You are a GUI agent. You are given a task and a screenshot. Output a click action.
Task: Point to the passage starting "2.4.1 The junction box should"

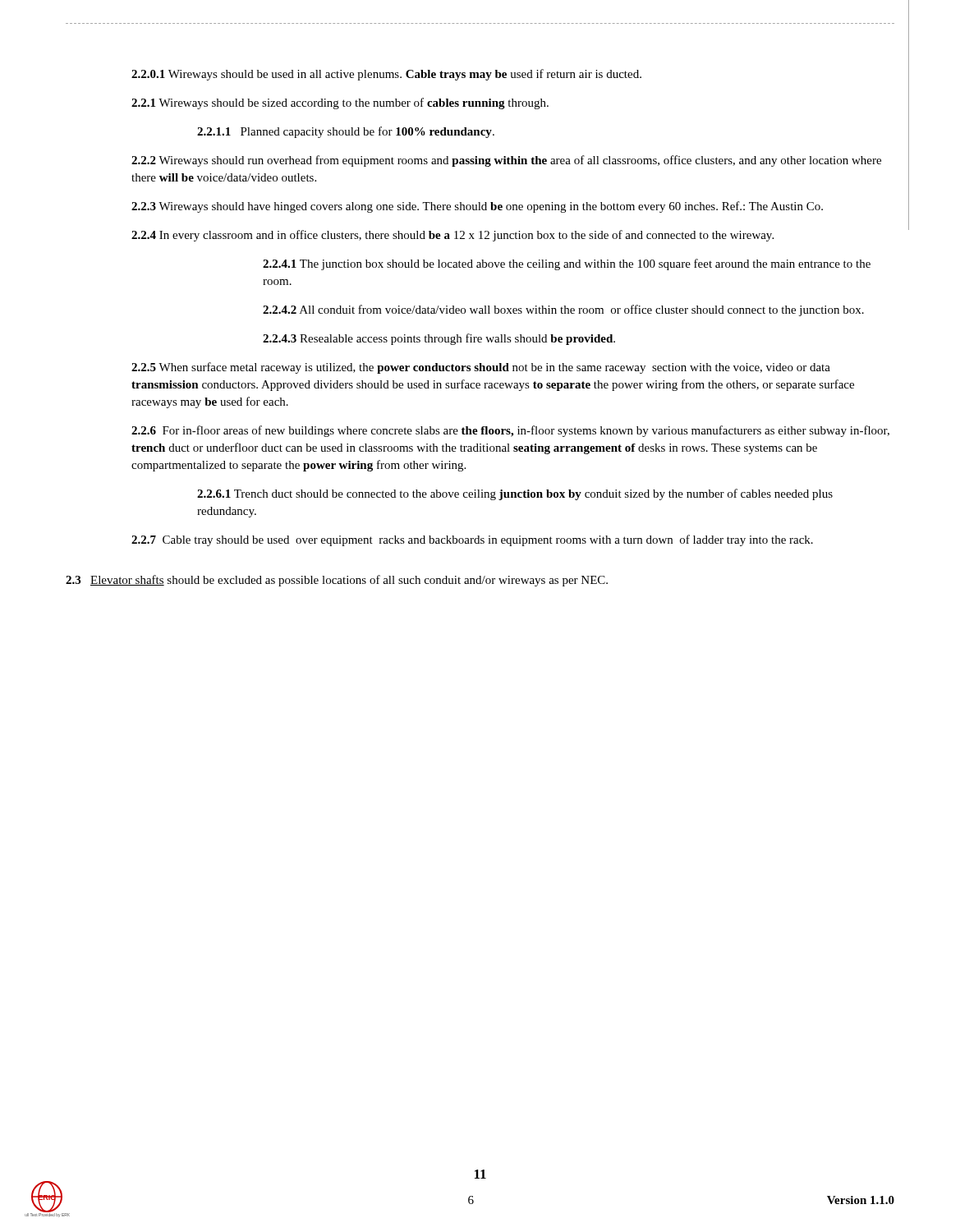[567, 272]
